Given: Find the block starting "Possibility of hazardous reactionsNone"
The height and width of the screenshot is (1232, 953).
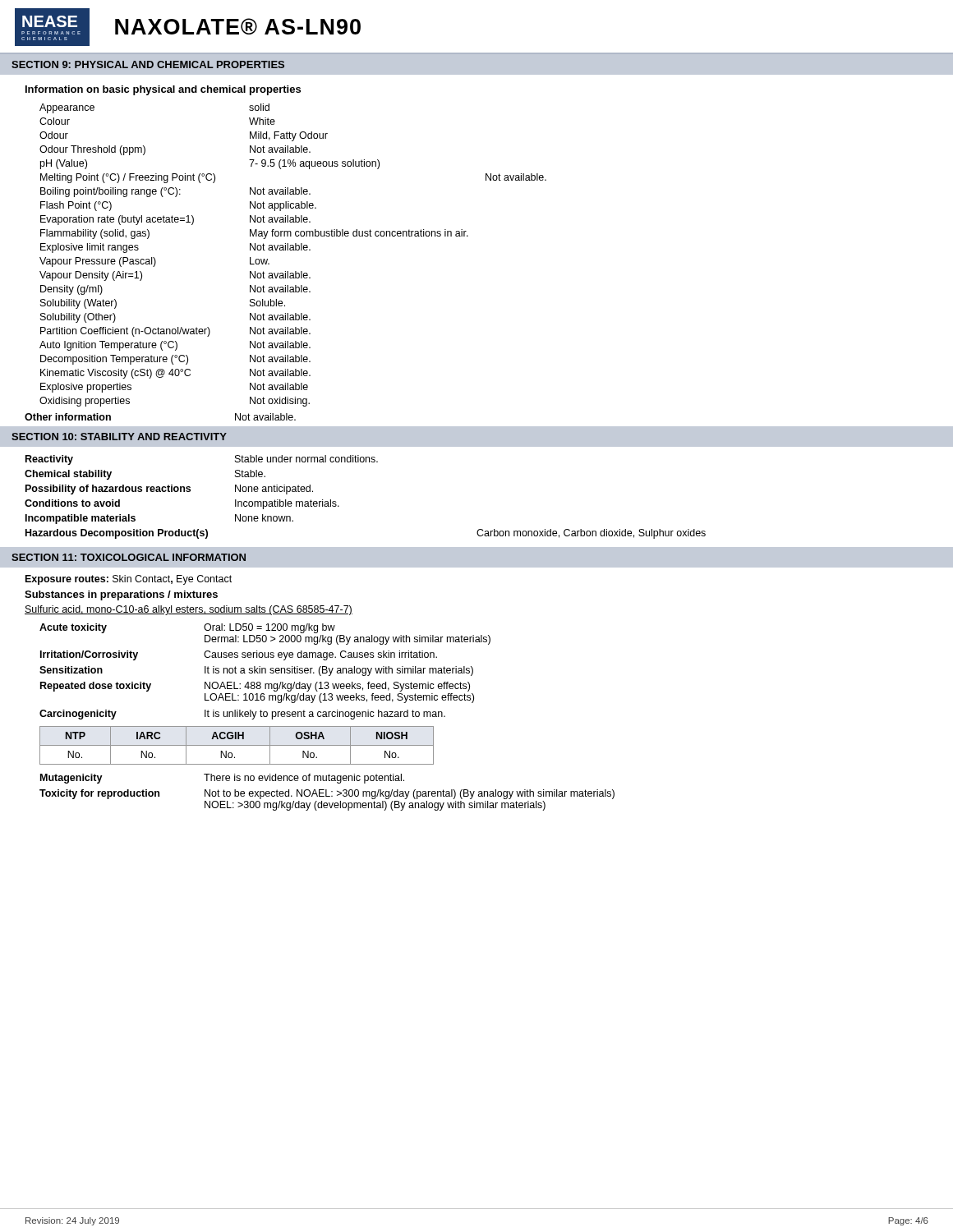Looking at the screenshot, I should tap(169, 489).
